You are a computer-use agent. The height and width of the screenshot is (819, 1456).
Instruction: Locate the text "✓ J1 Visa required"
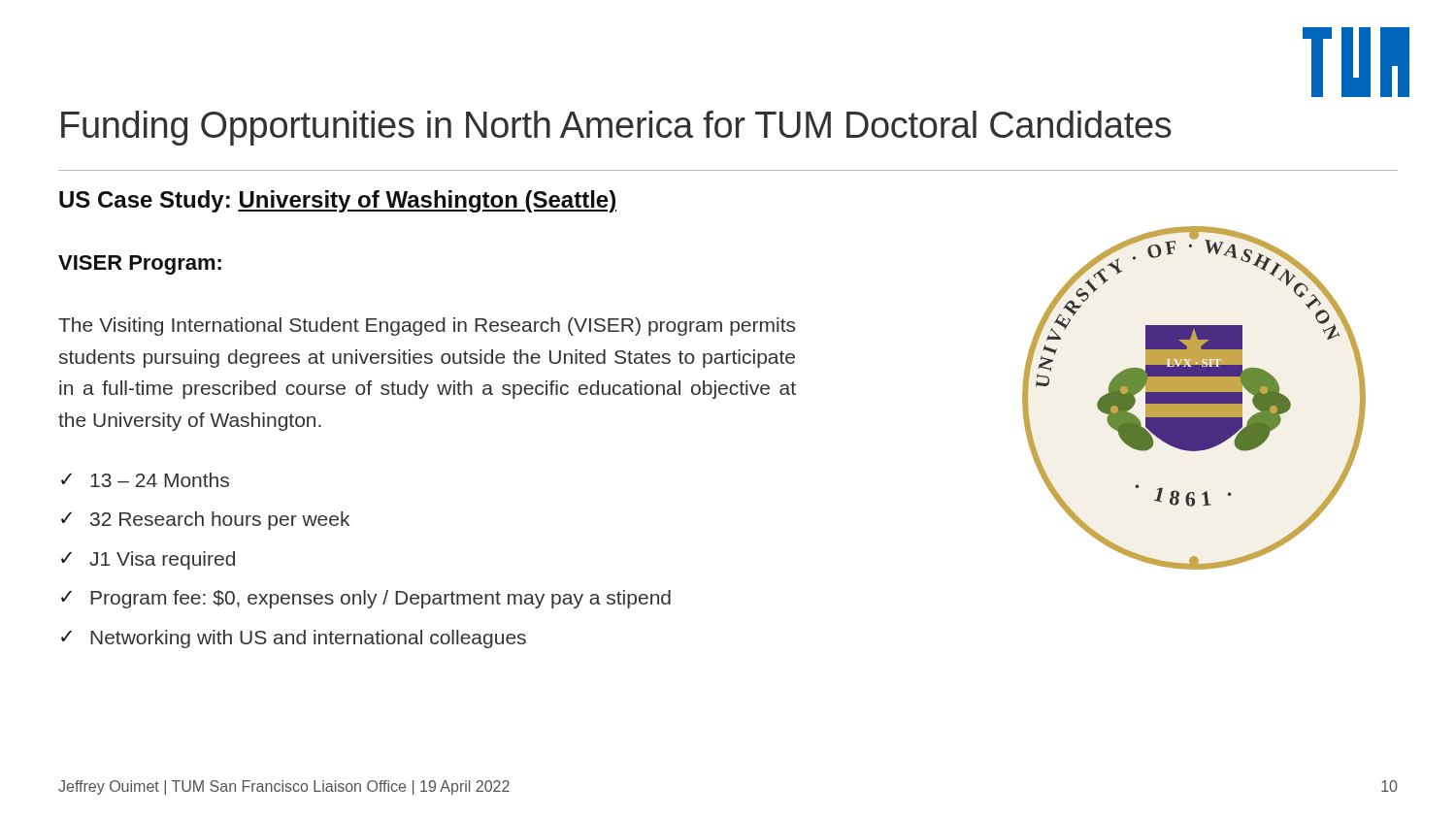(x=147, y=559)
